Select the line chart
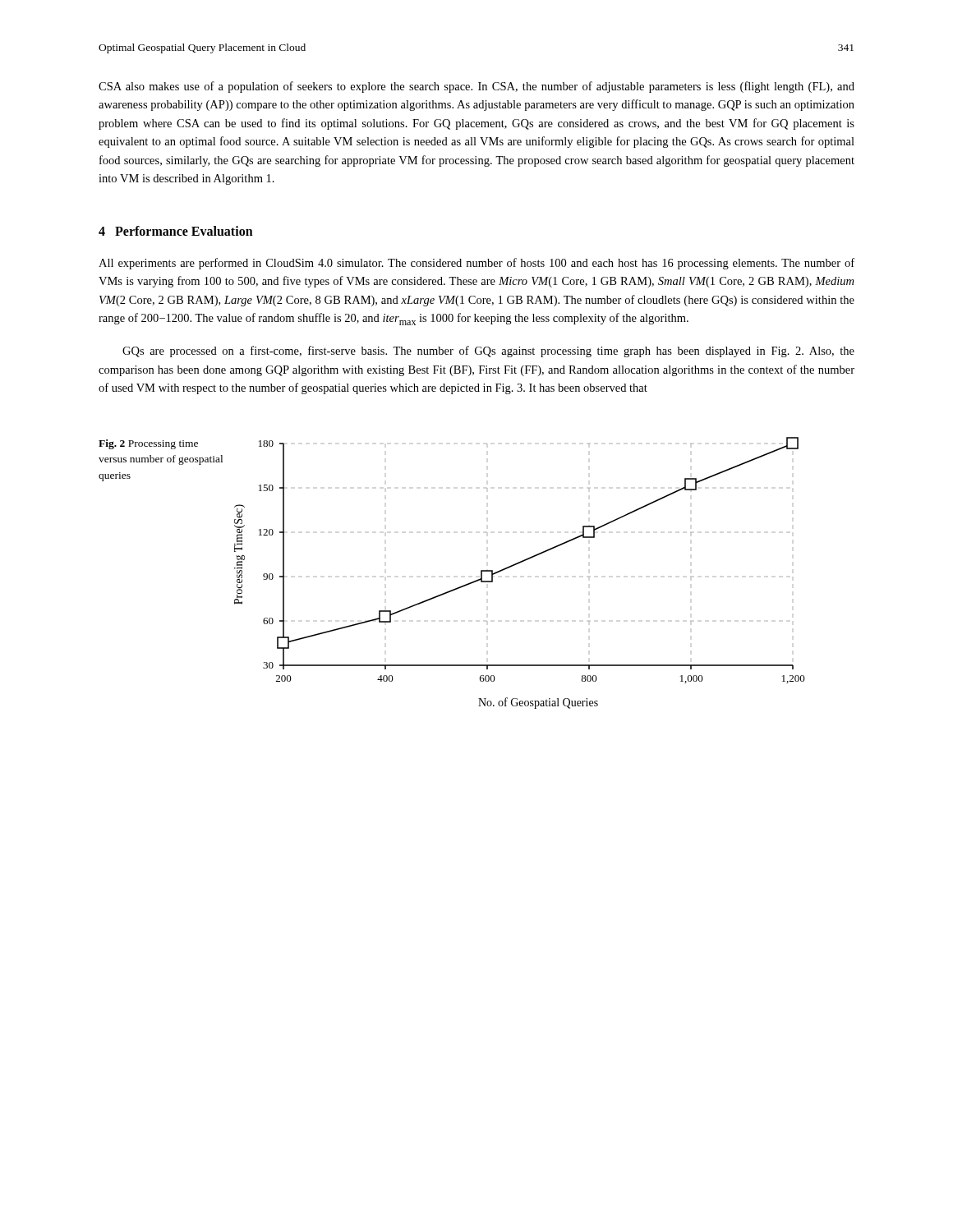 coord(522,576)
